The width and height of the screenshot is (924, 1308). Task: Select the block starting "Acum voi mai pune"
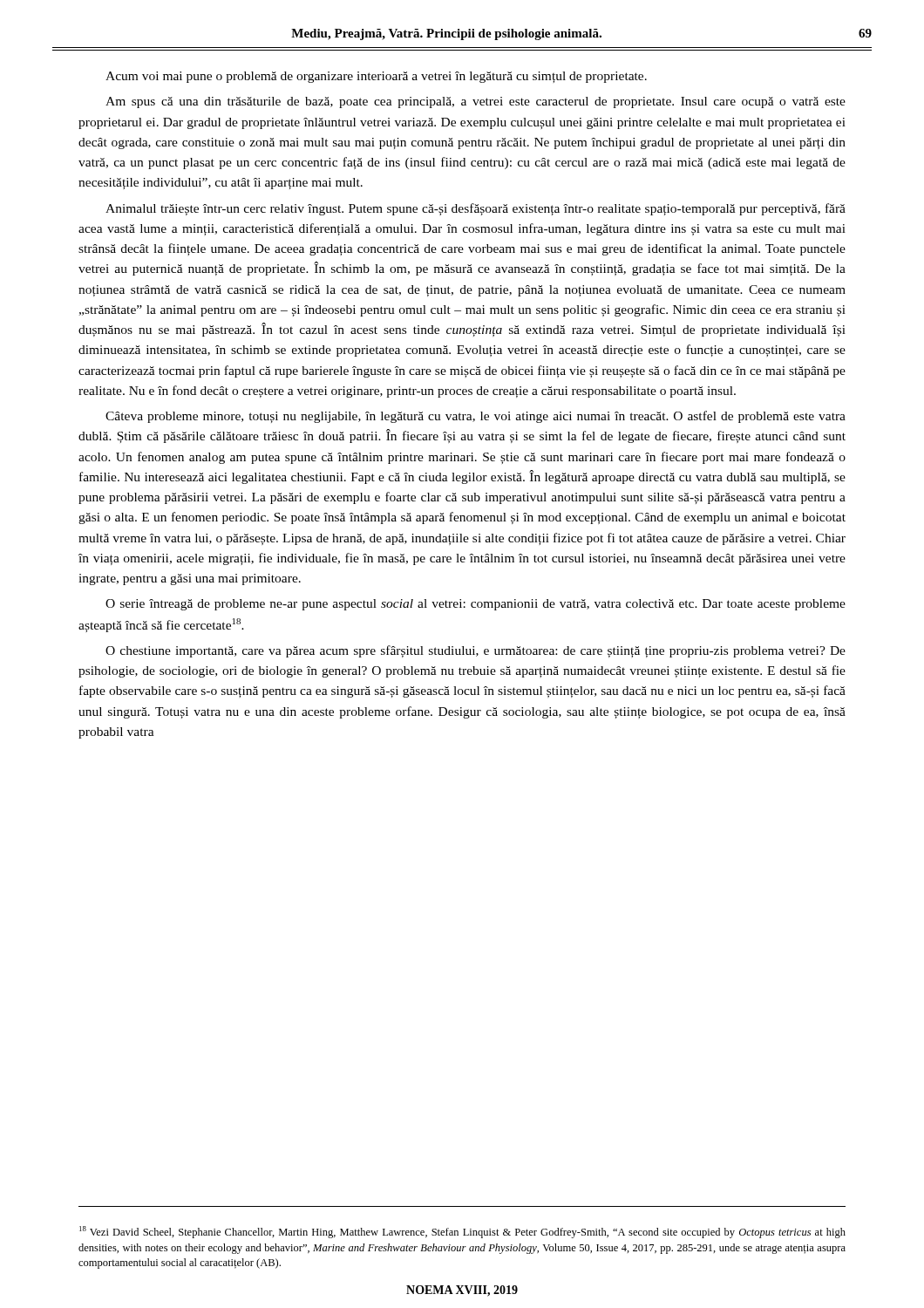(376, 75)
